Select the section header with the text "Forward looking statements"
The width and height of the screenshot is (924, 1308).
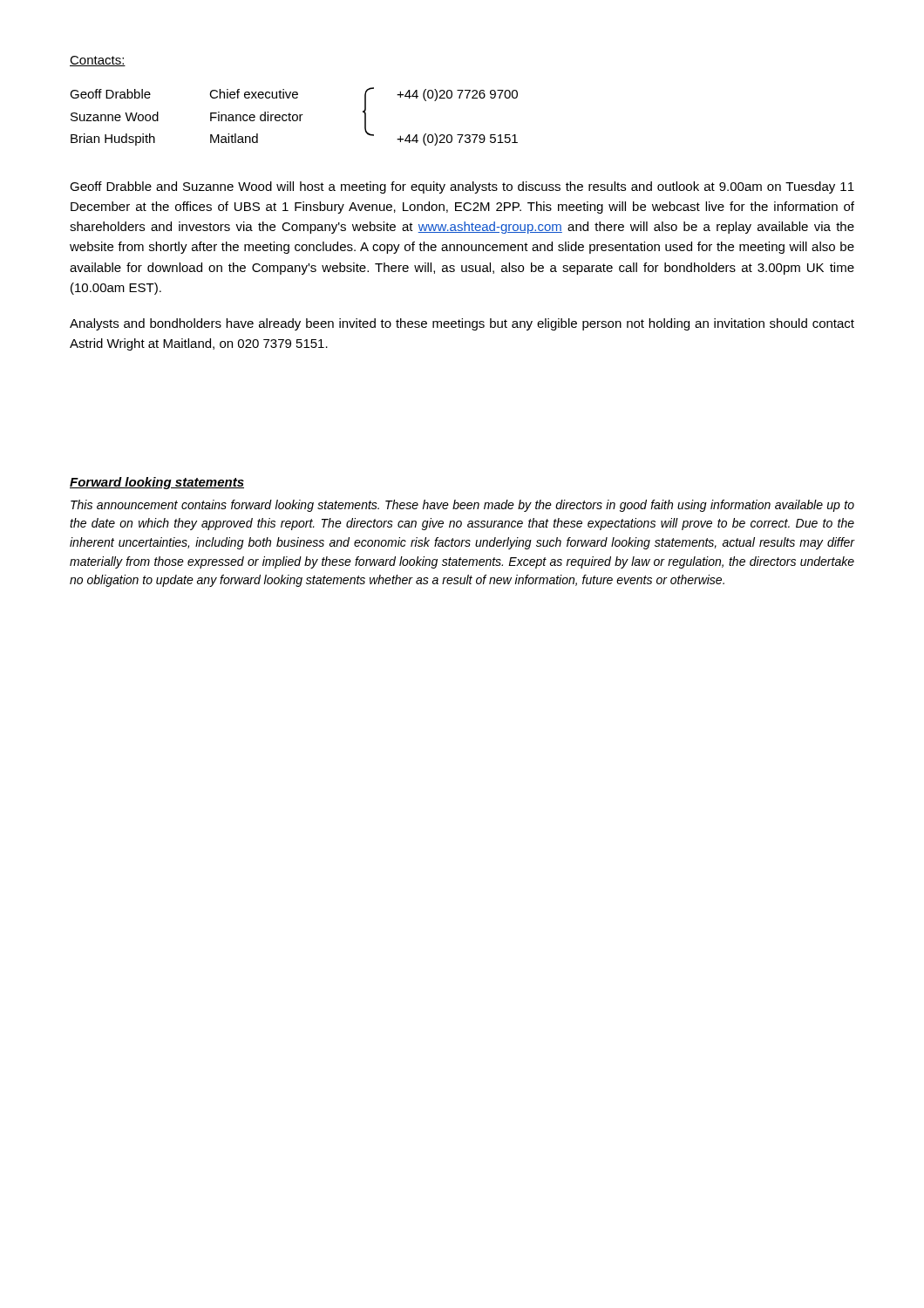click(x=157, y=481)
